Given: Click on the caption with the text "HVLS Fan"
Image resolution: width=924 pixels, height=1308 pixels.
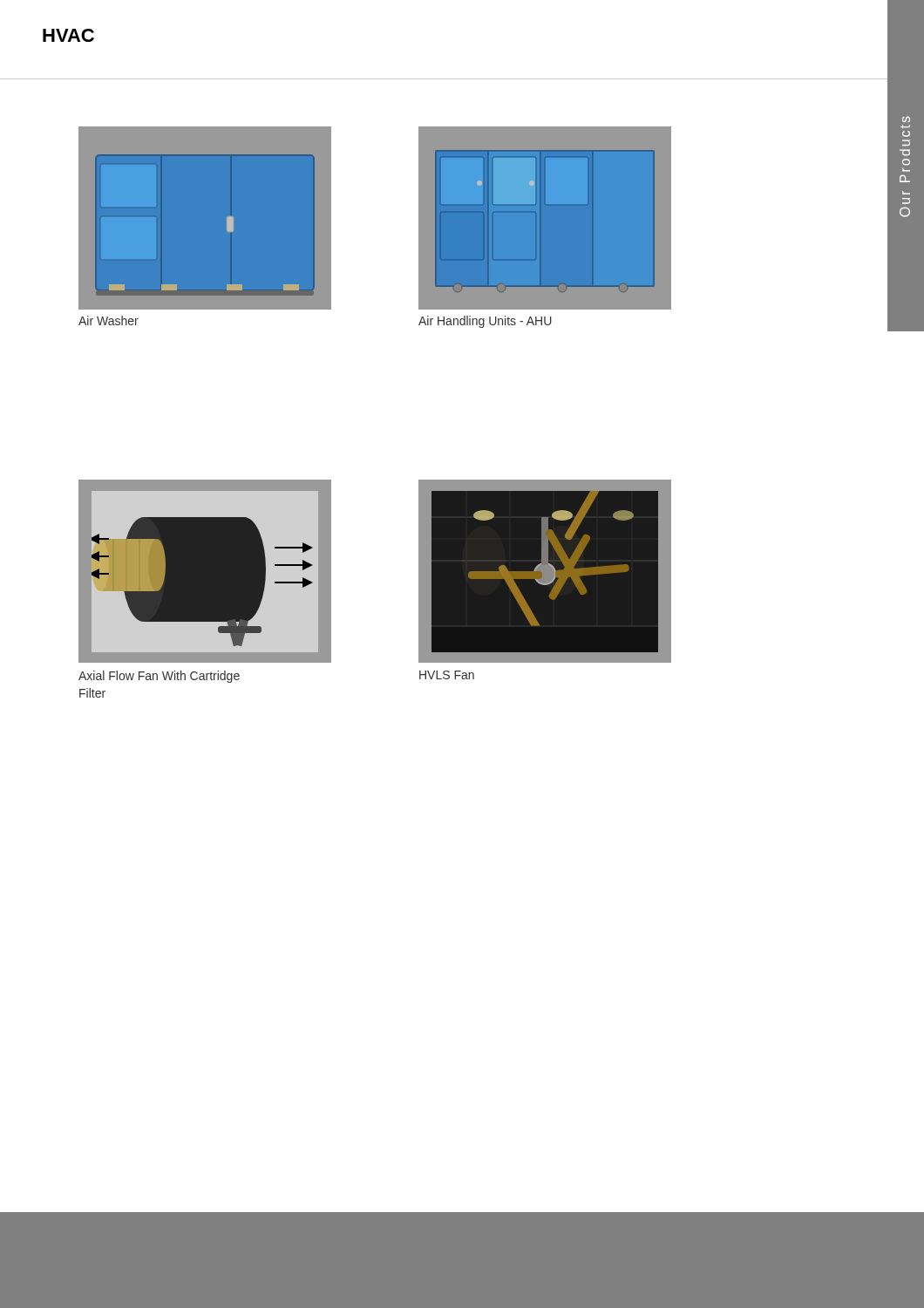Looking at the screenshot, I should [x=447, y=675].
